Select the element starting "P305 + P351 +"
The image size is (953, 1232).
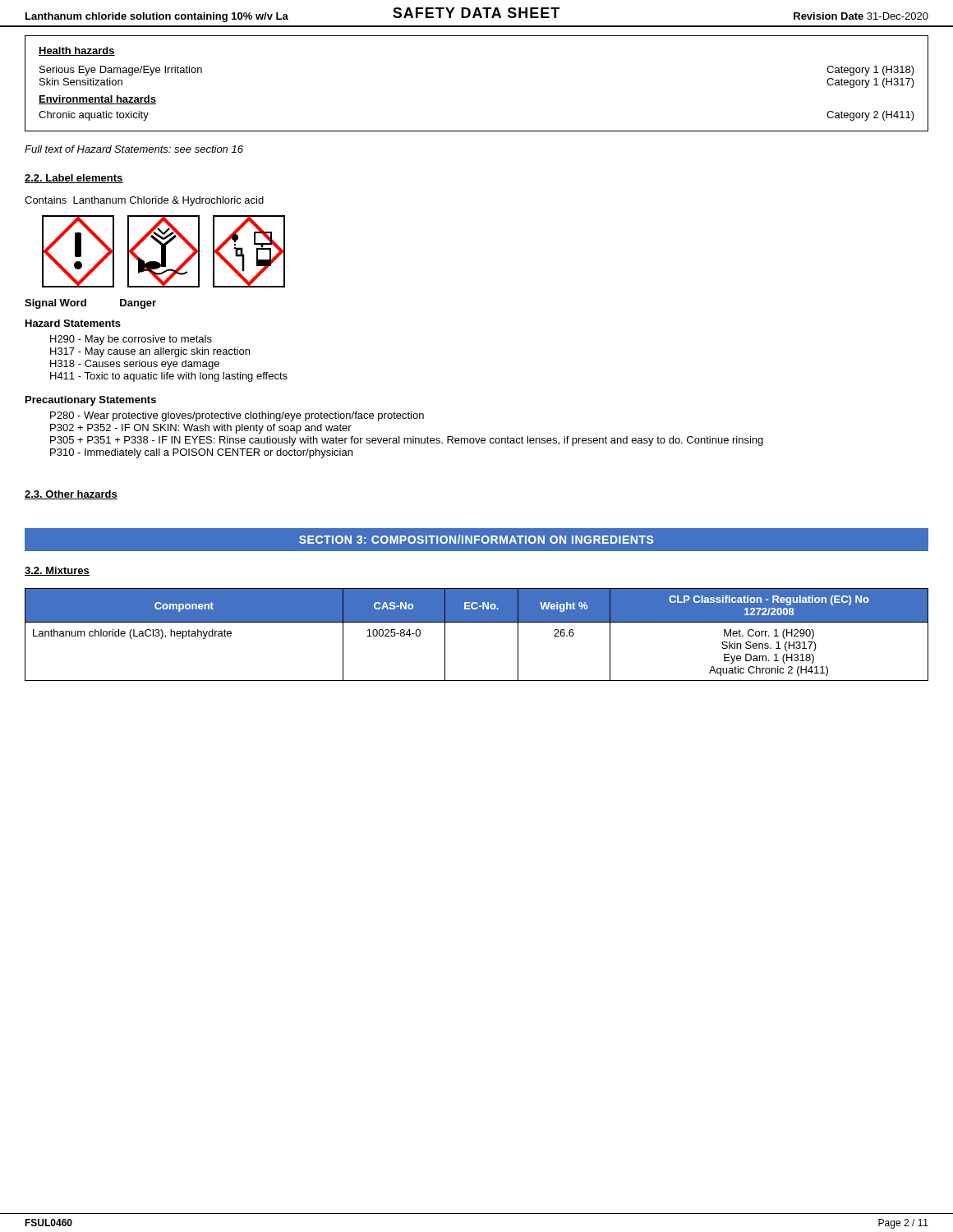click(x=406, y=440)
